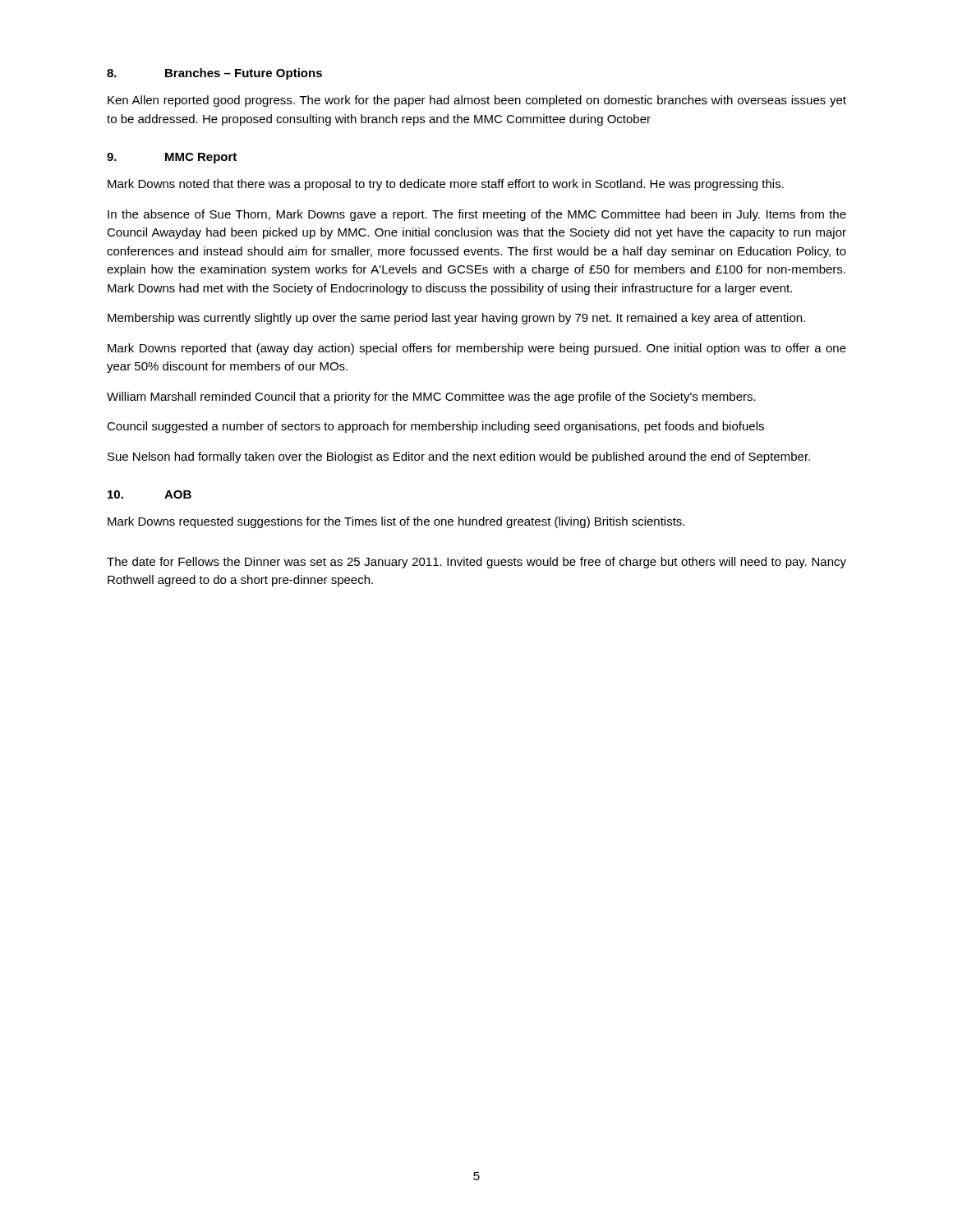Click on the text starting "The date for Fellows the"
This screenshot has width=953, height=1232.
pyautogui.click(x=476, y=570)
